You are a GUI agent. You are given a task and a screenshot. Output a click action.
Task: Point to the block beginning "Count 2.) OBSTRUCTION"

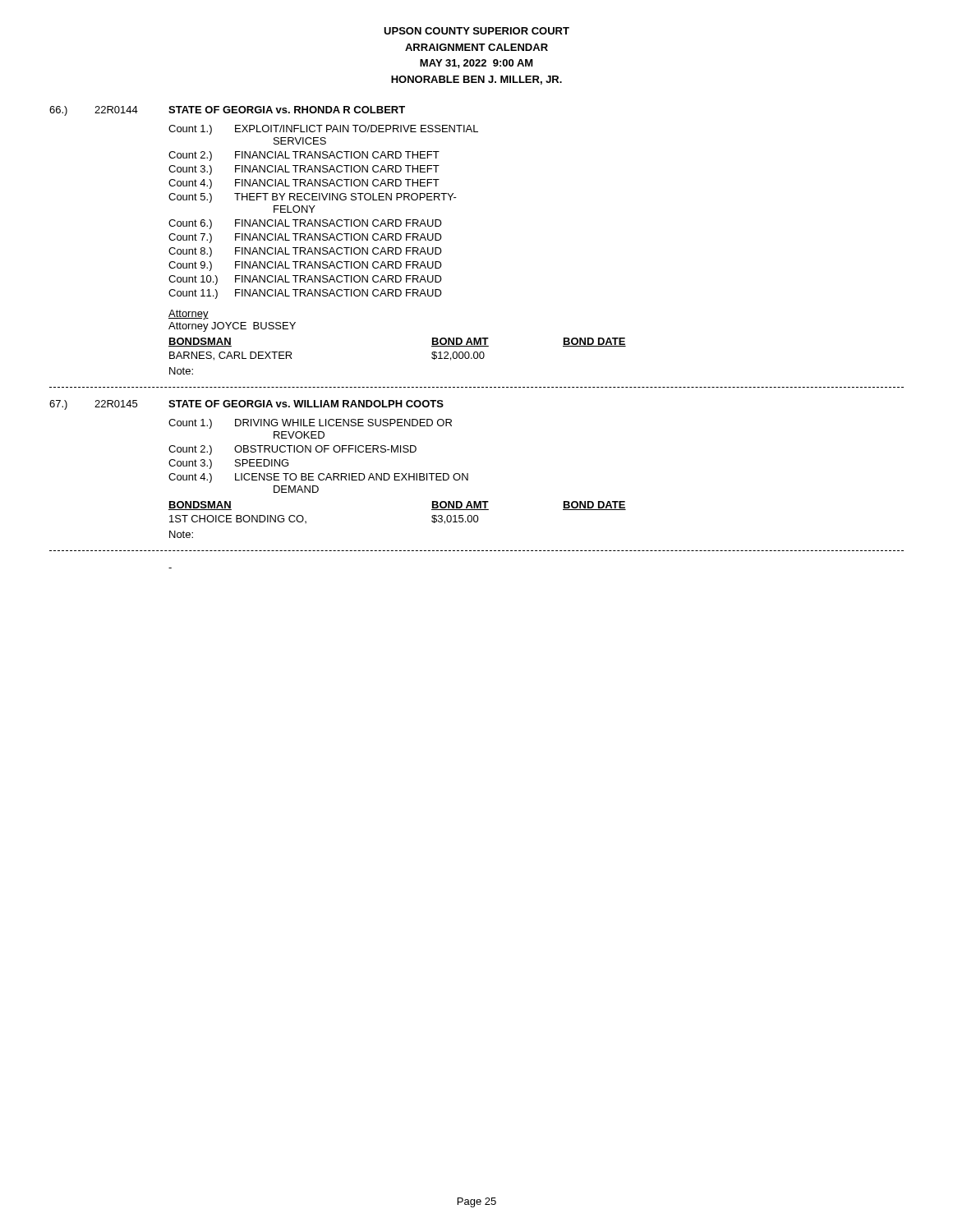tap(293, 449)
